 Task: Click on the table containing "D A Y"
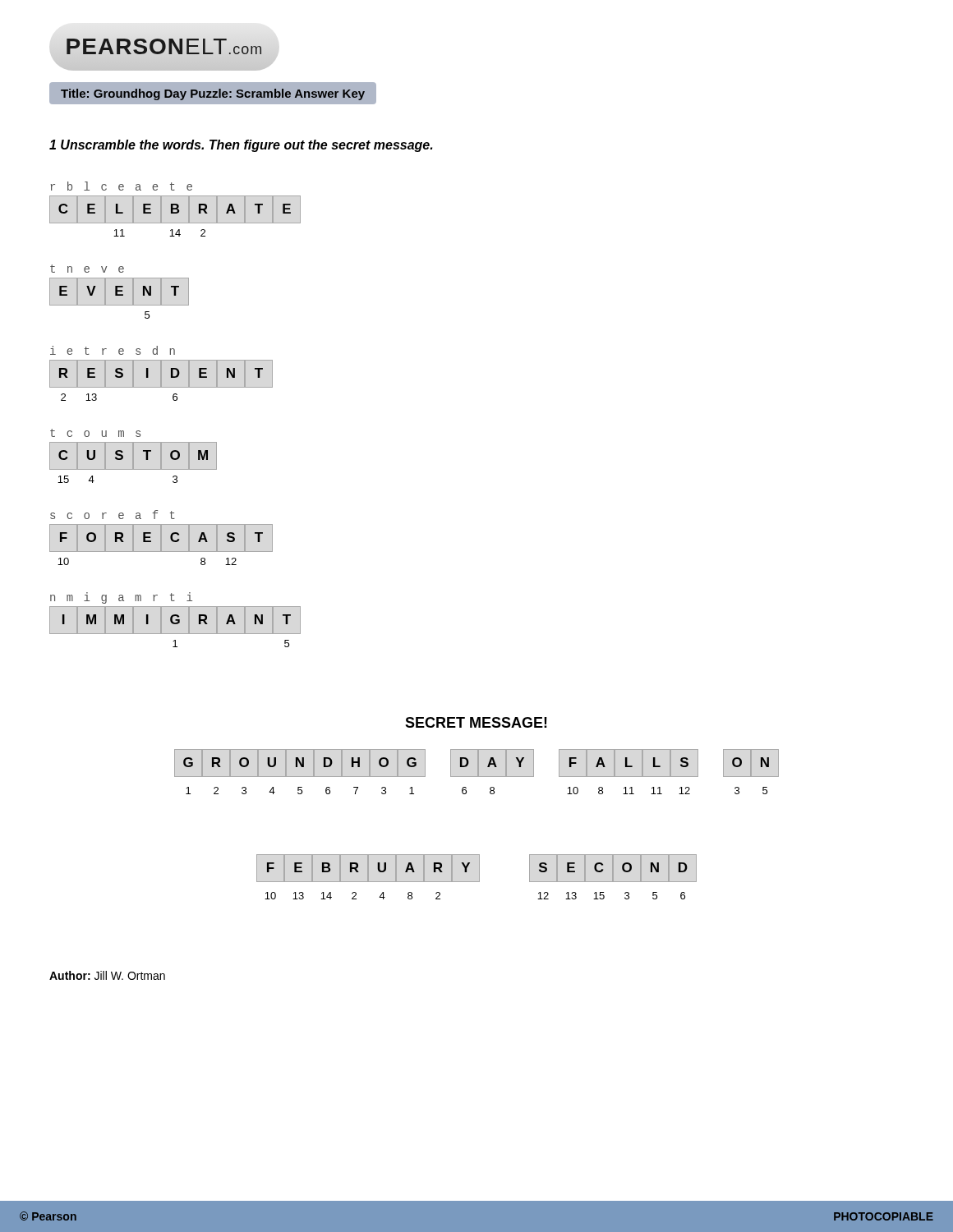click(492, 763)
